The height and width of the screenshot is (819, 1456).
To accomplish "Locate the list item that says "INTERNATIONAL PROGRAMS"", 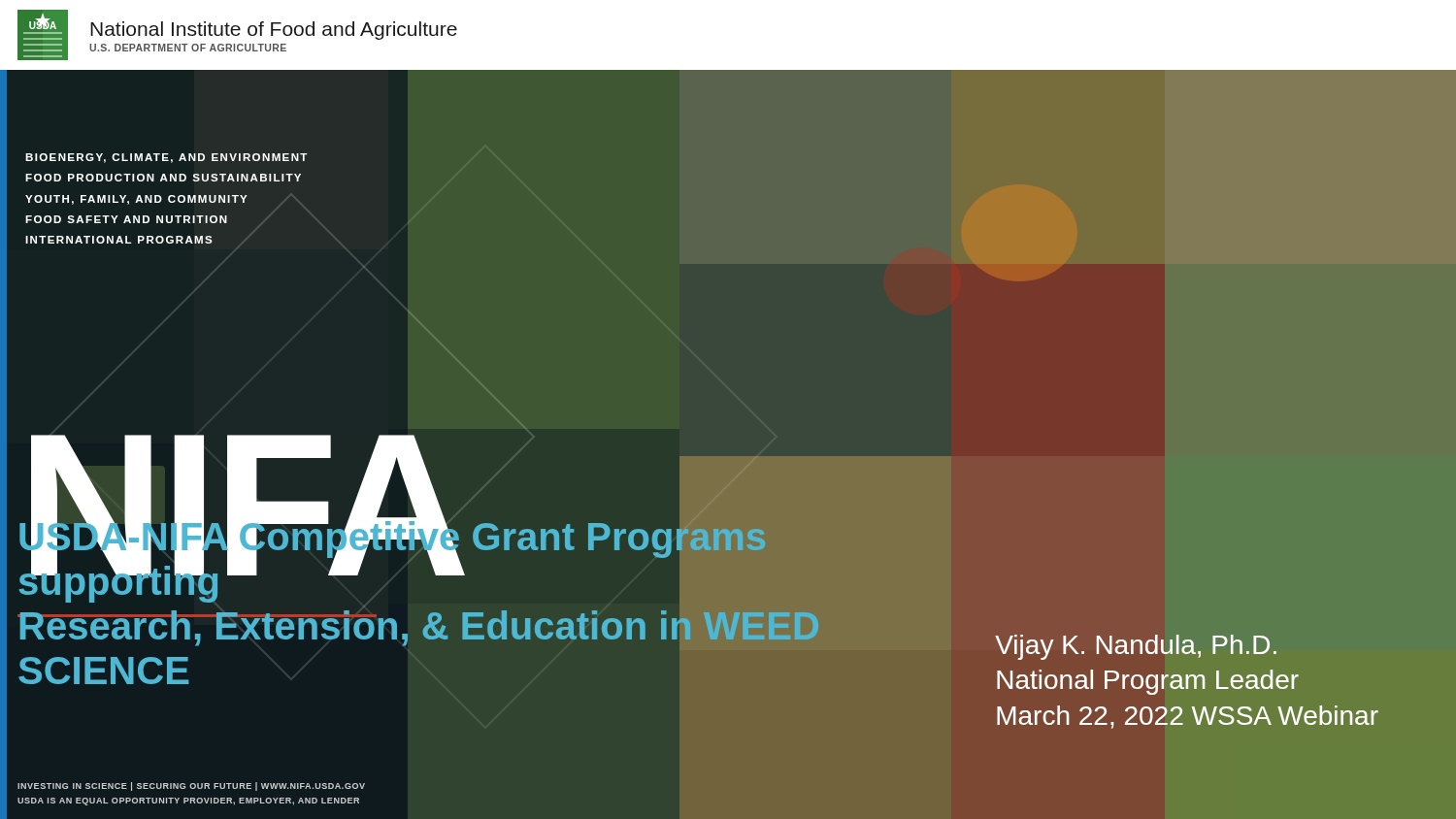I will [119, 240].
